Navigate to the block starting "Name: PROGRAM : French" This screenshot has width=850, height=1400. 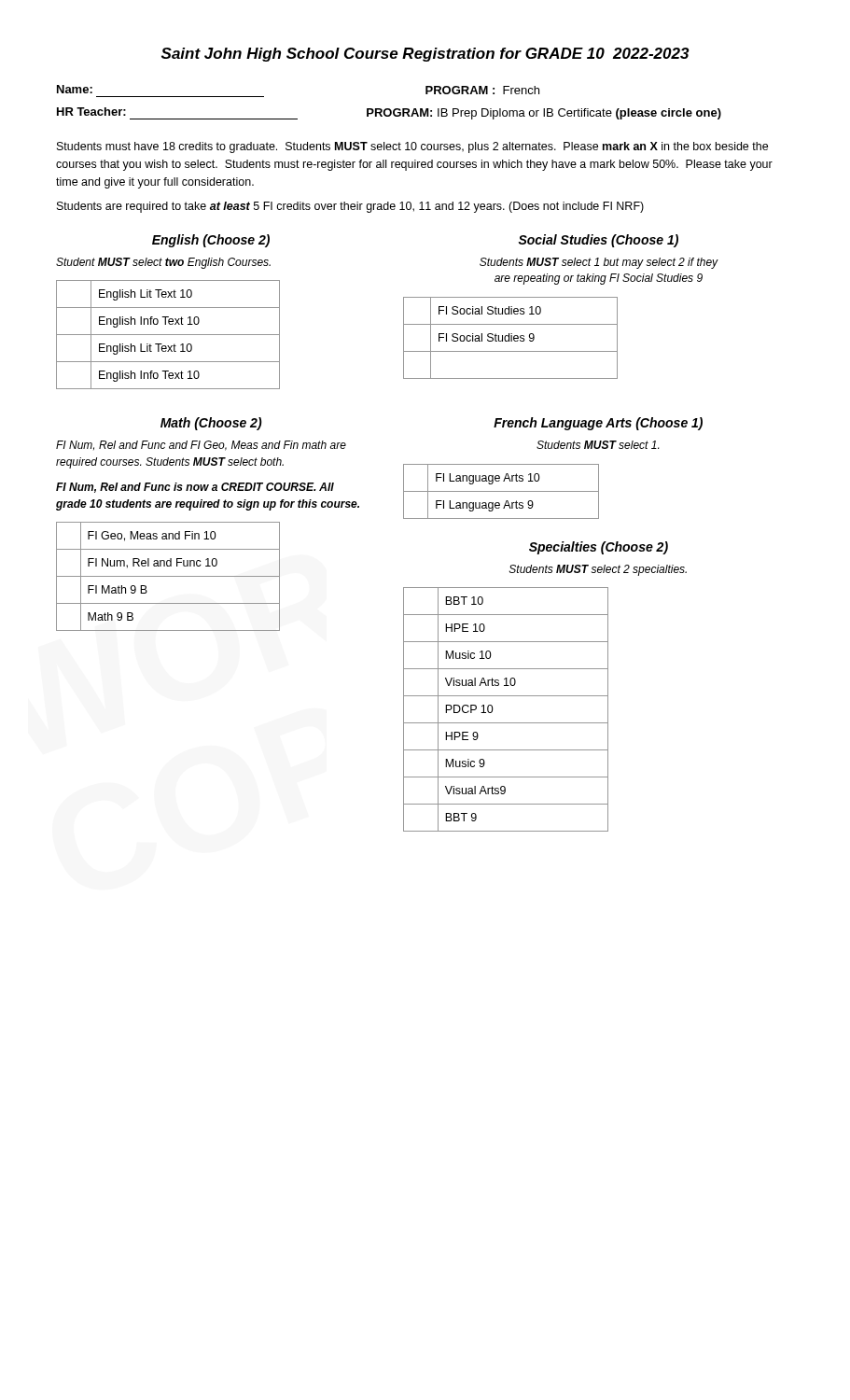tap(425, 90)
